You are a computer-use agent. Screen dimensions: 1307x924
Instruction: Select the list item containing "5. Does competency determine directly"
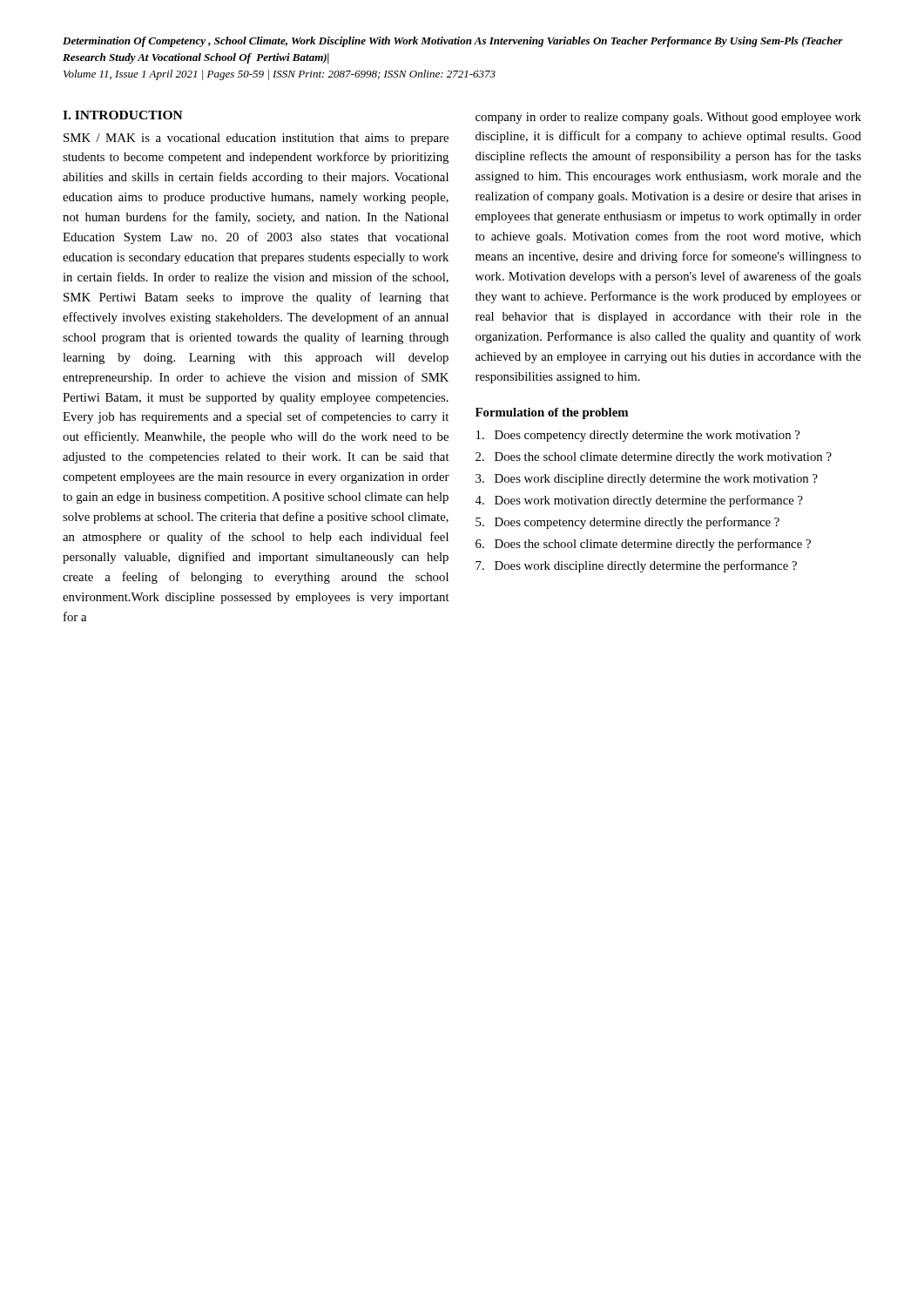pos(668,522)
